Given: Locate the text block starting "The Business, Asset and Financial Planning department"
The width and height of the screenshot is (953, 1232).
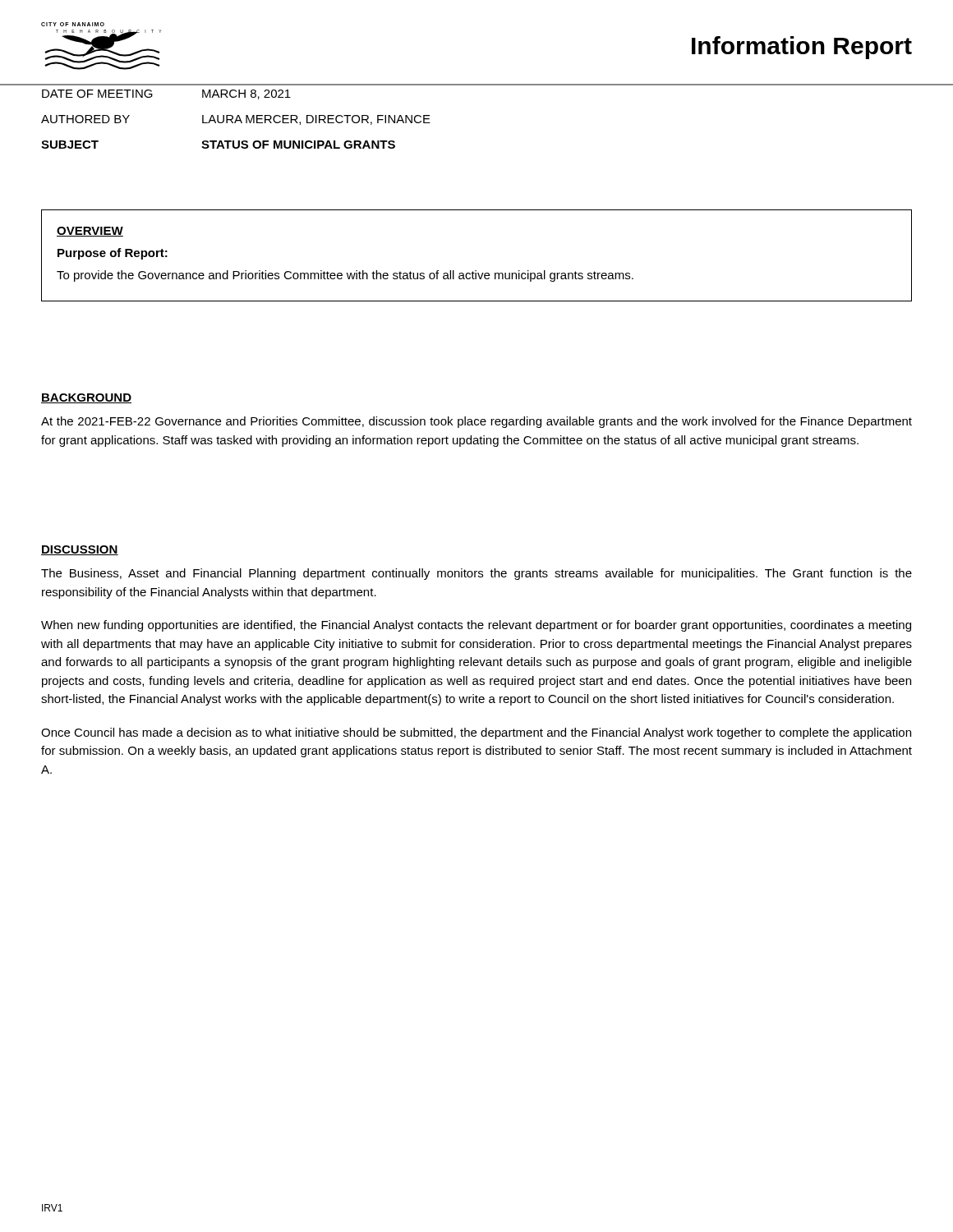Looking at the screenshot, I should (x=476, y=582).
